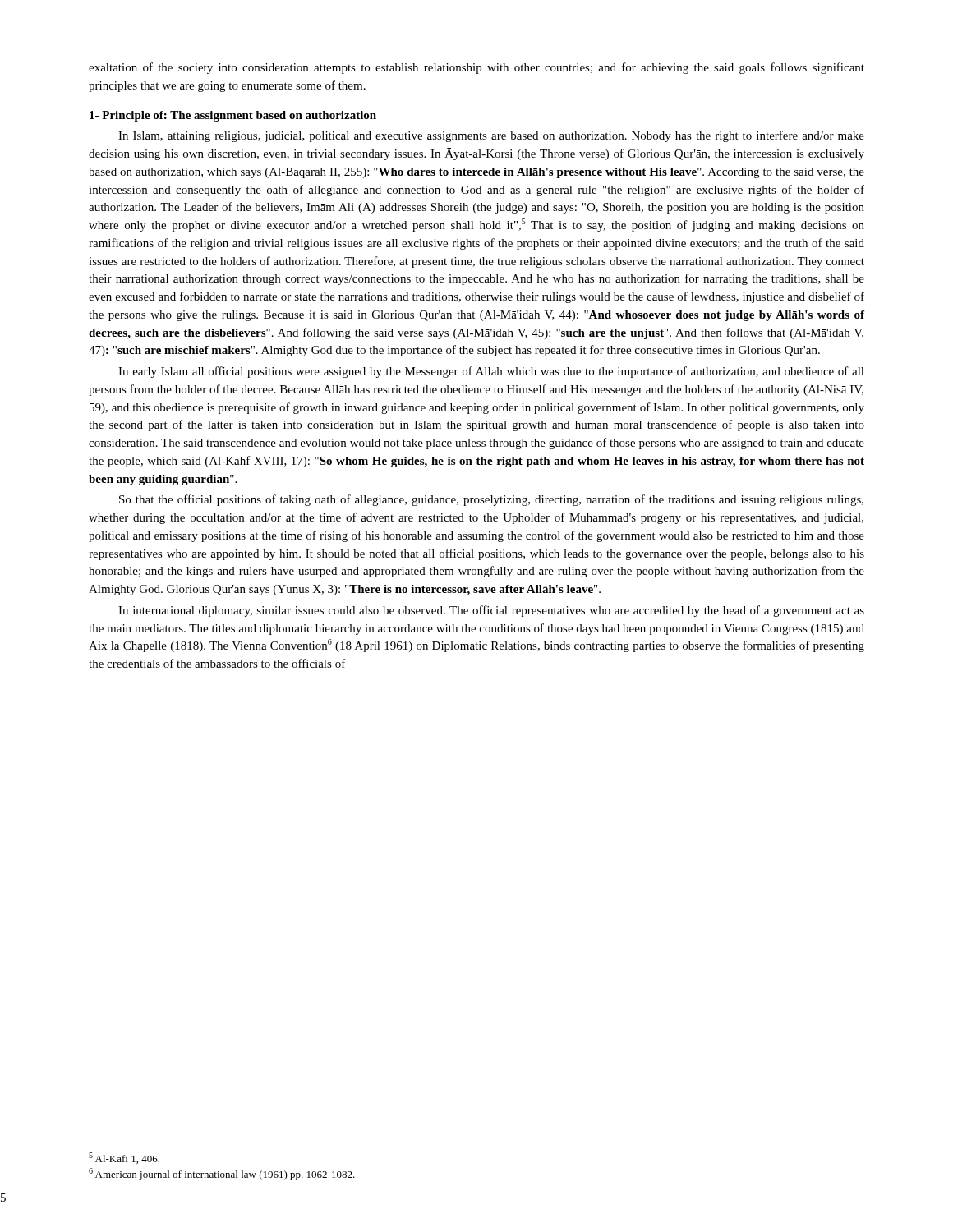Screen dimensions: 1232x953
Task: Select the text block starting "In Islam, attaining religious,"
Action: coord(476,244)
